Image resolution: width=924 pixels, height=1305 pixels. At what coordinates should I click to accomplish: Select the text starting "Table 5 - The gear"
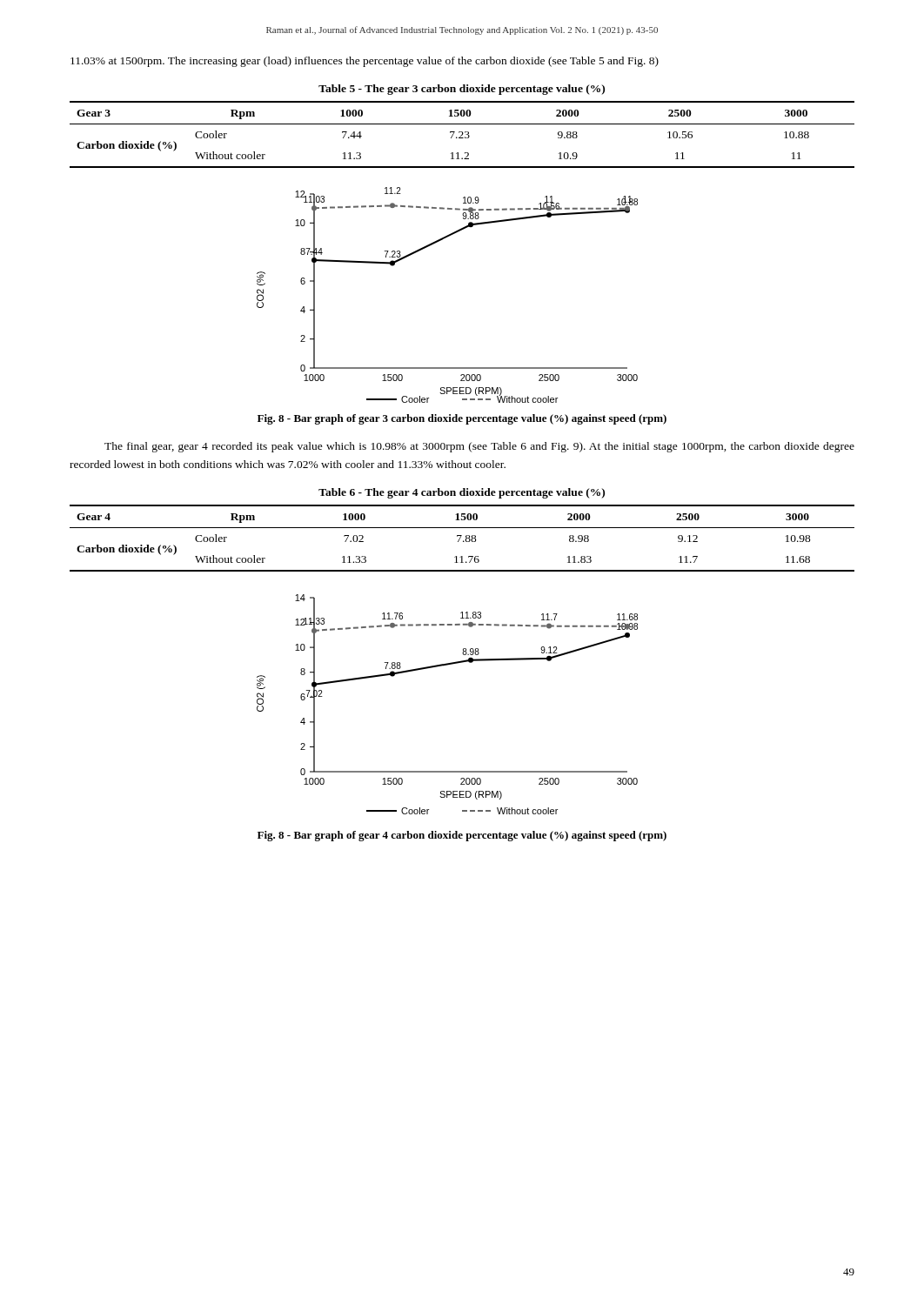tap(462, 88)
